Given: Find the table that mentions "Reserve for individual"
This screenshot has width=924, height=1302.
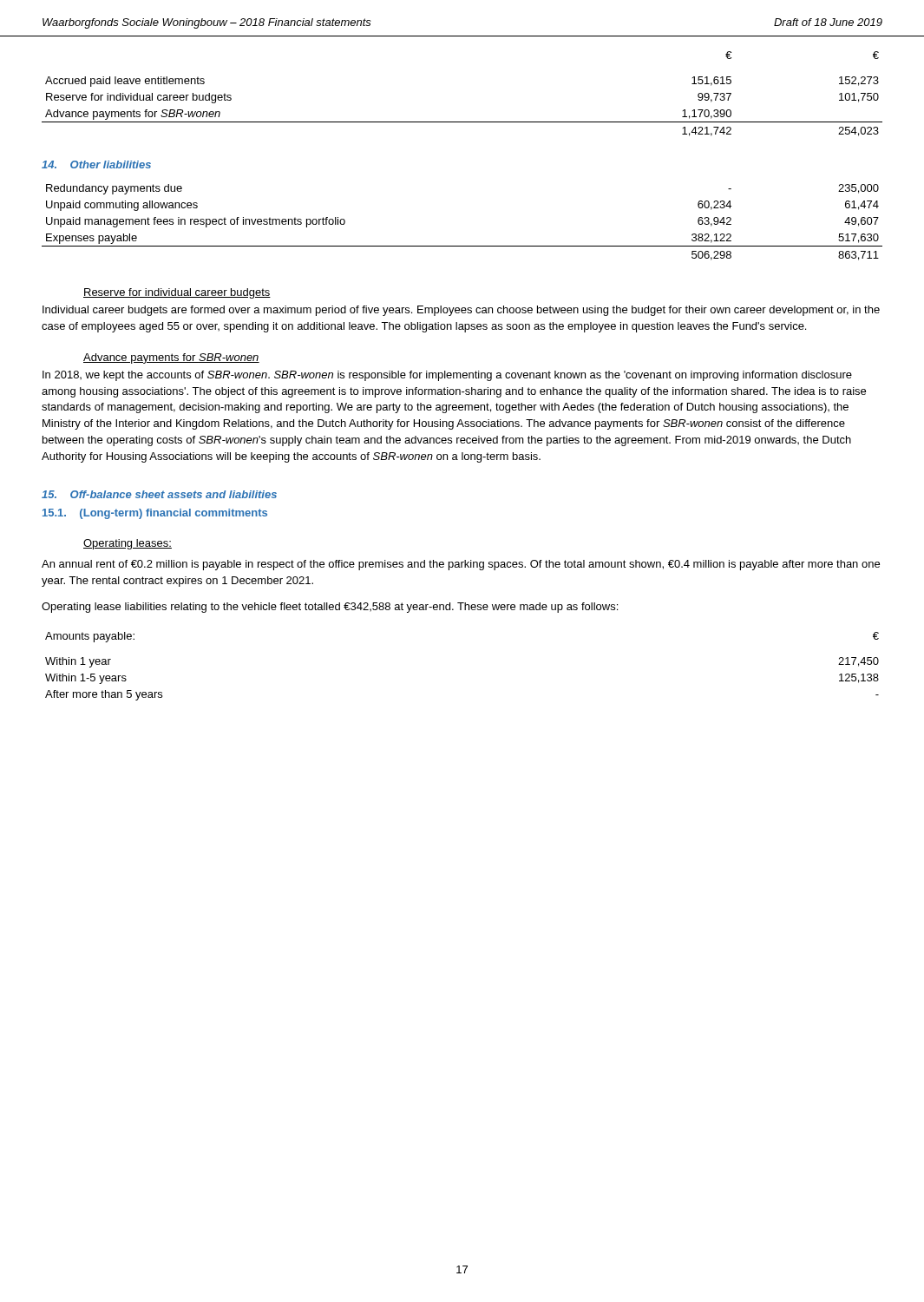Looking at the screenshot, I should point(462,104).
